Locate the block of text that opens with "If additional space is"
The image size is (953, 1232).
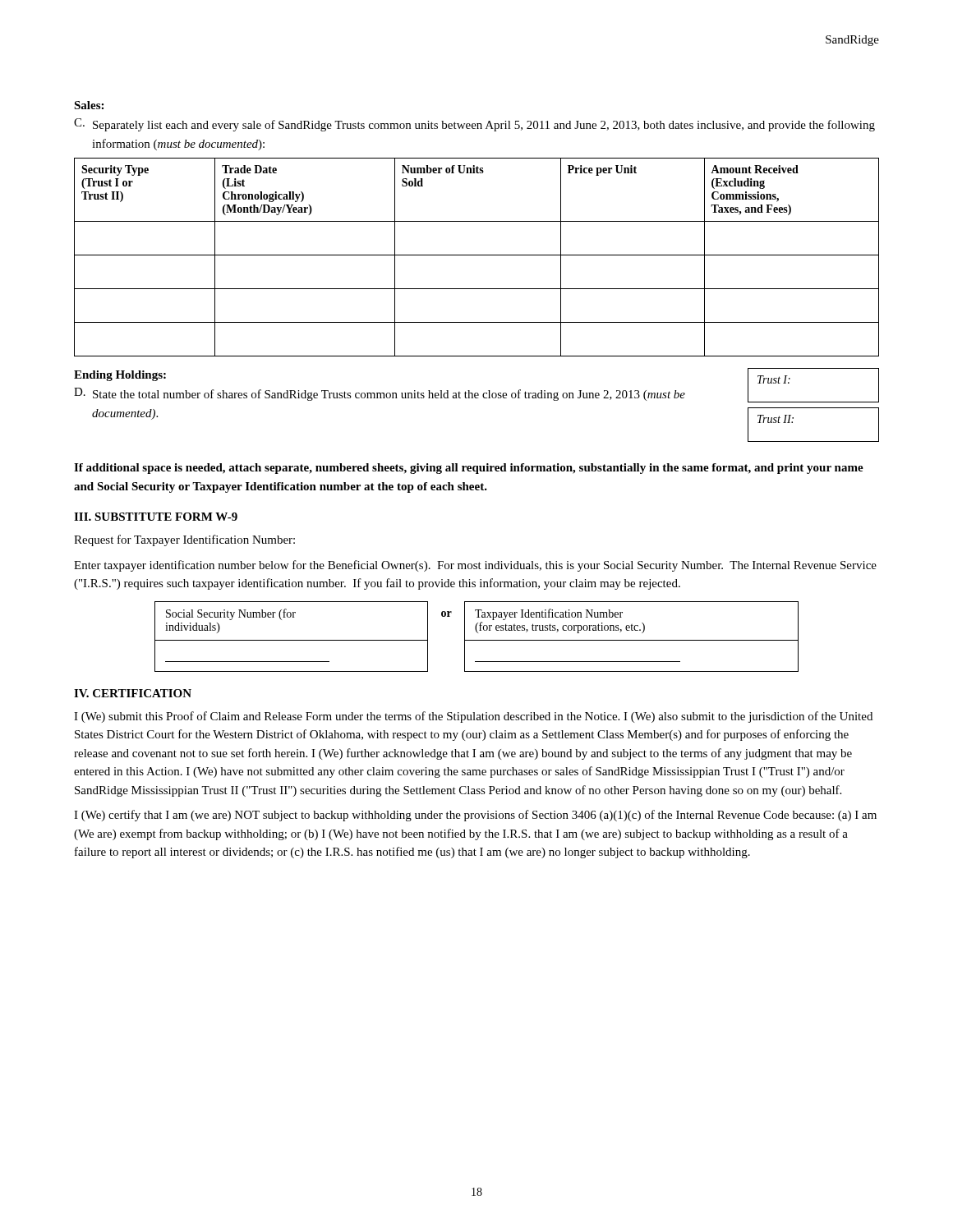tap(469, 477)
